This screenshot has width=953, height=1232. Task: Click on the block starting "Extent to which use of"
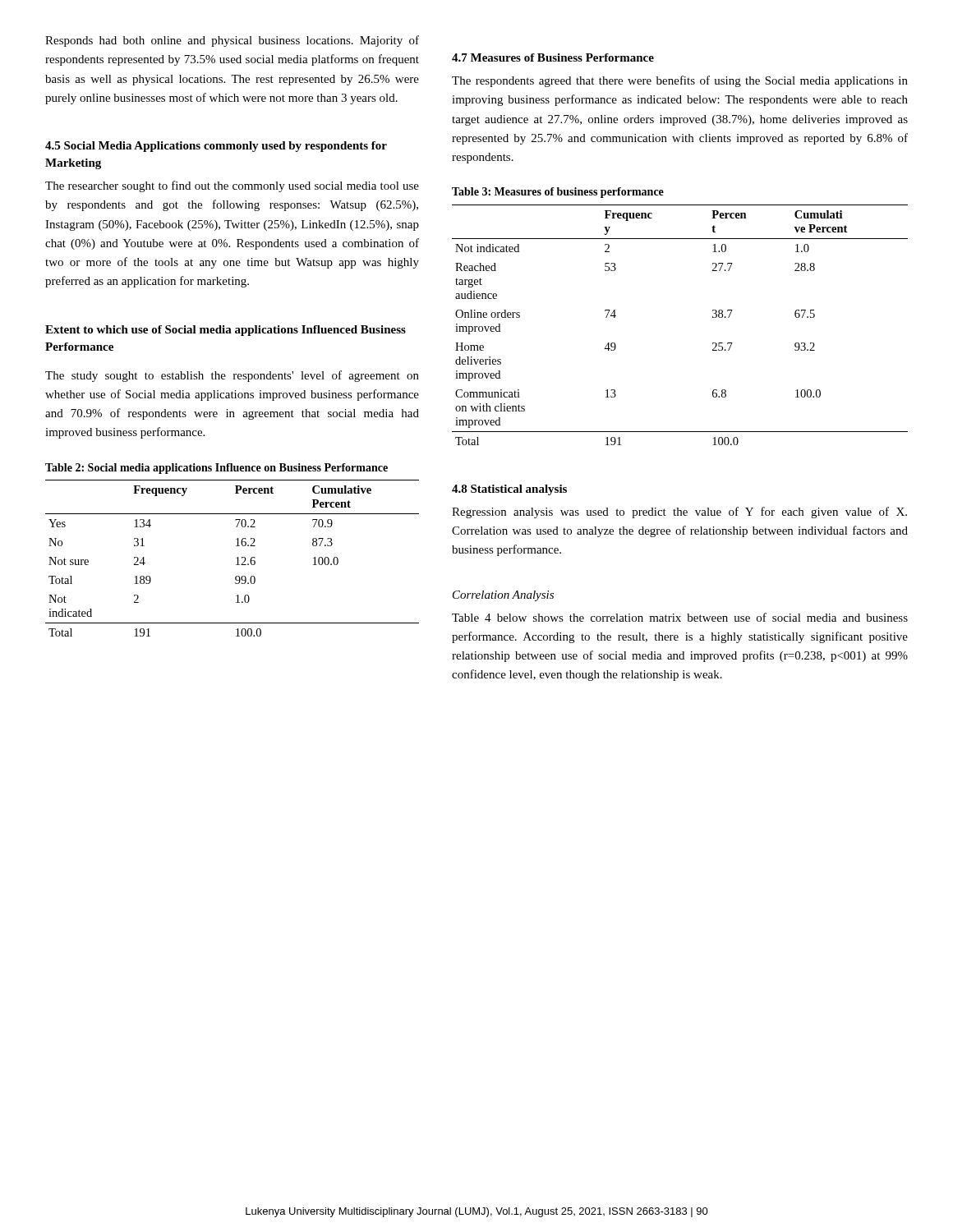[225, 338]
